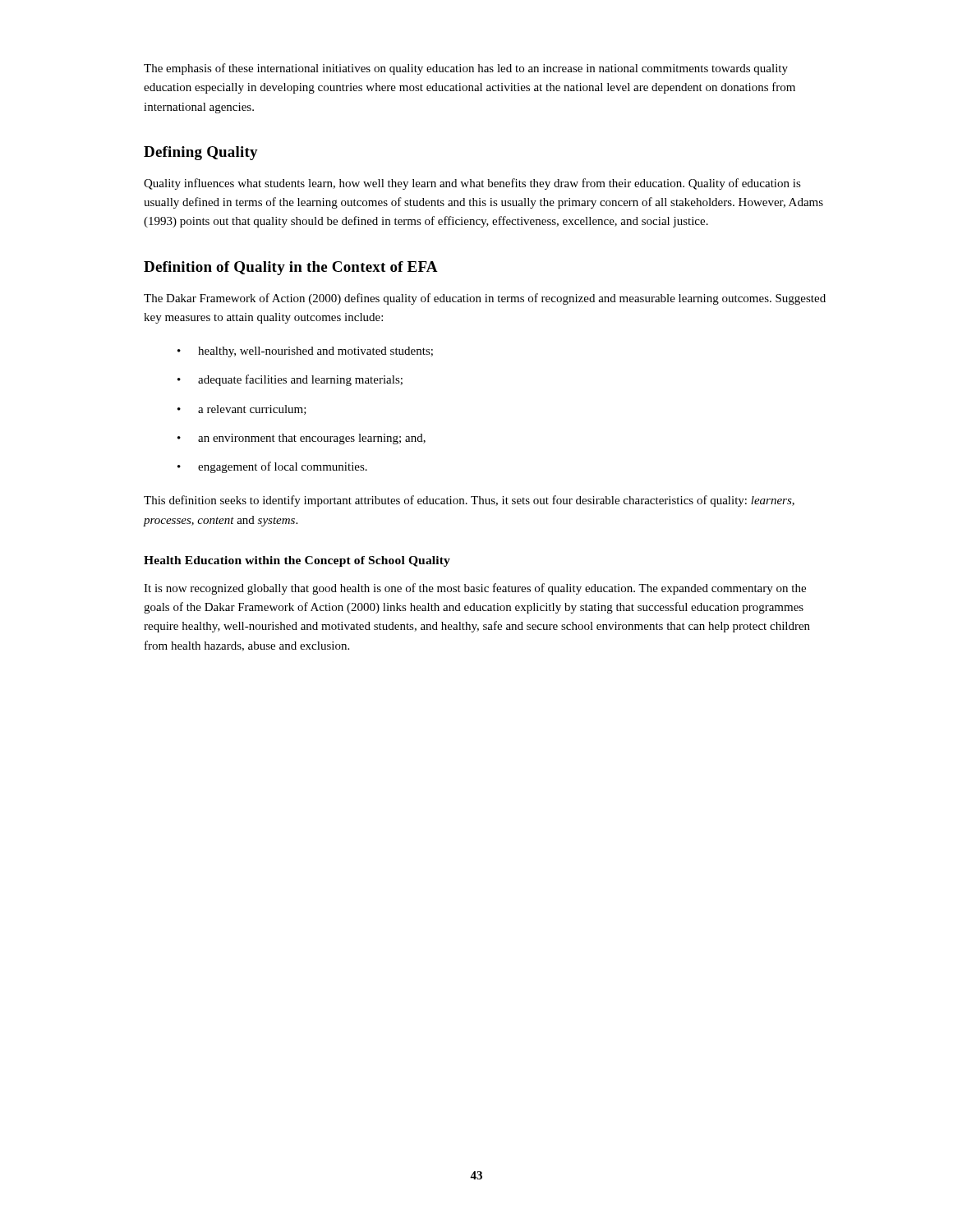Locate the text starting "The Dakar Framework of"
953x1232 pixels.
(485, 307)
